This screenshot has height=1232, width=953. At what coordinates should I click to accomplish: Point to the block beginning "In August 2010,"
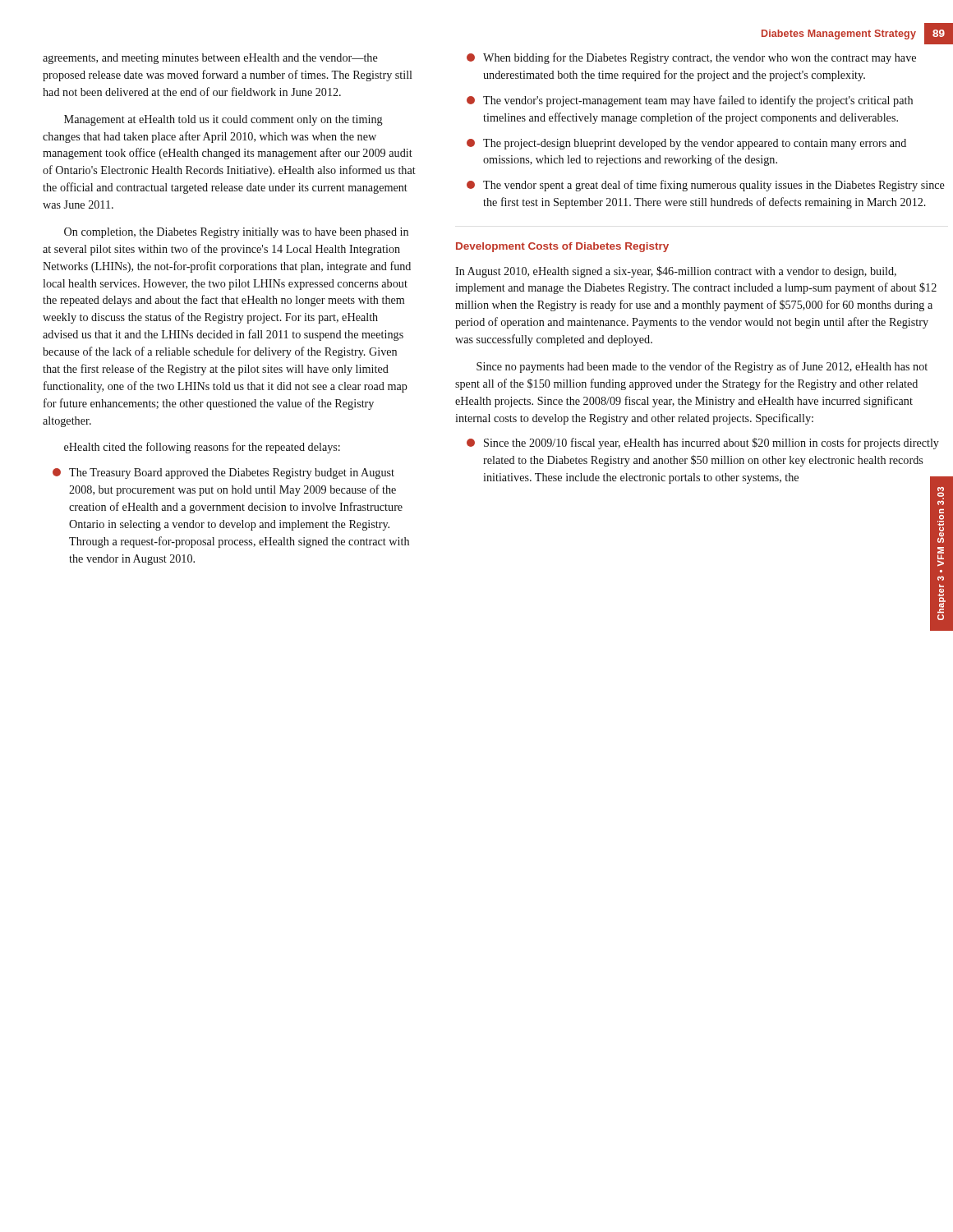[x=702, y=305]
